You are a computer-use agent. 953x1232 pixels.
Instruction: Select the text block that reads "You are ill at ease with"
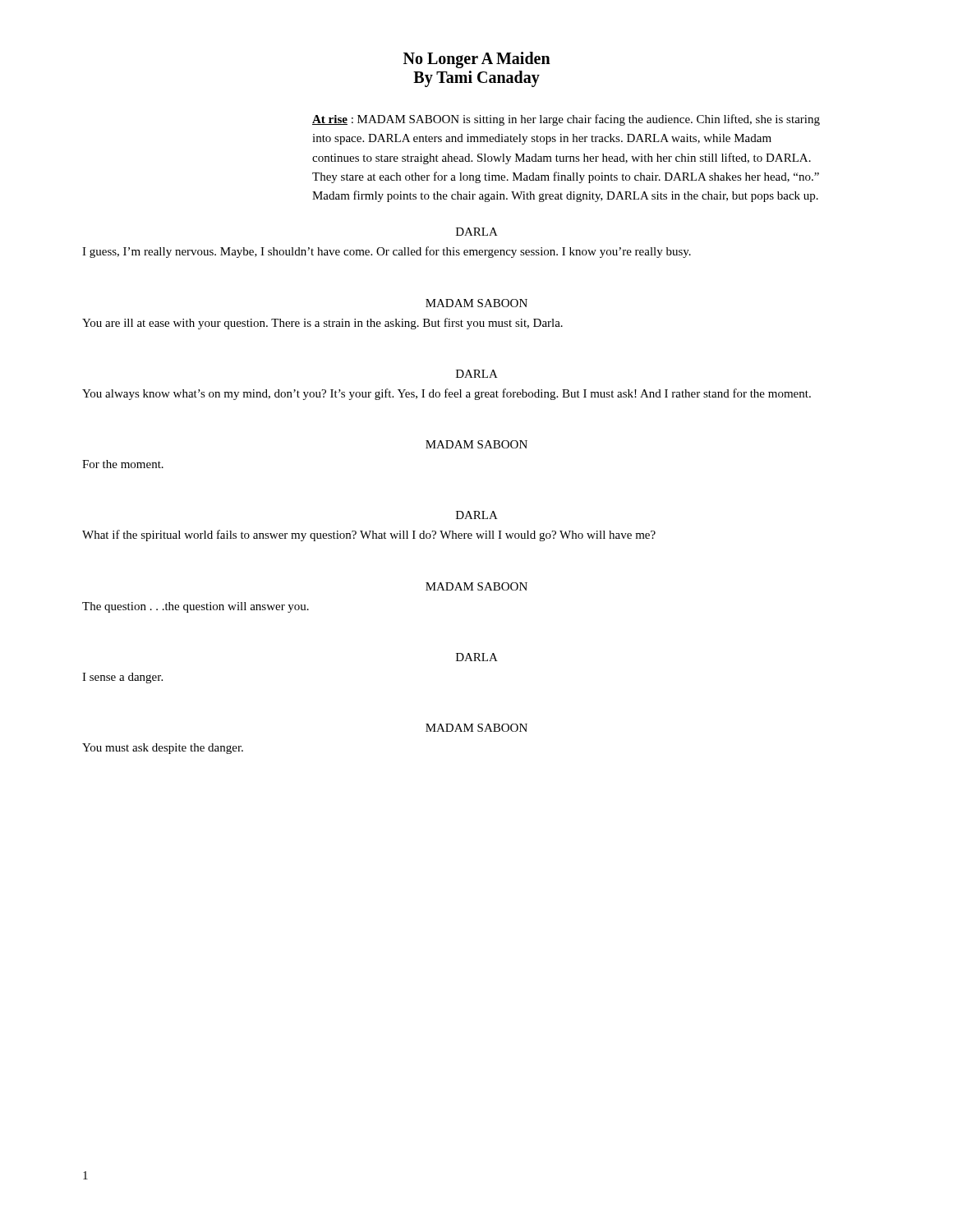click(x=323, y=322)
